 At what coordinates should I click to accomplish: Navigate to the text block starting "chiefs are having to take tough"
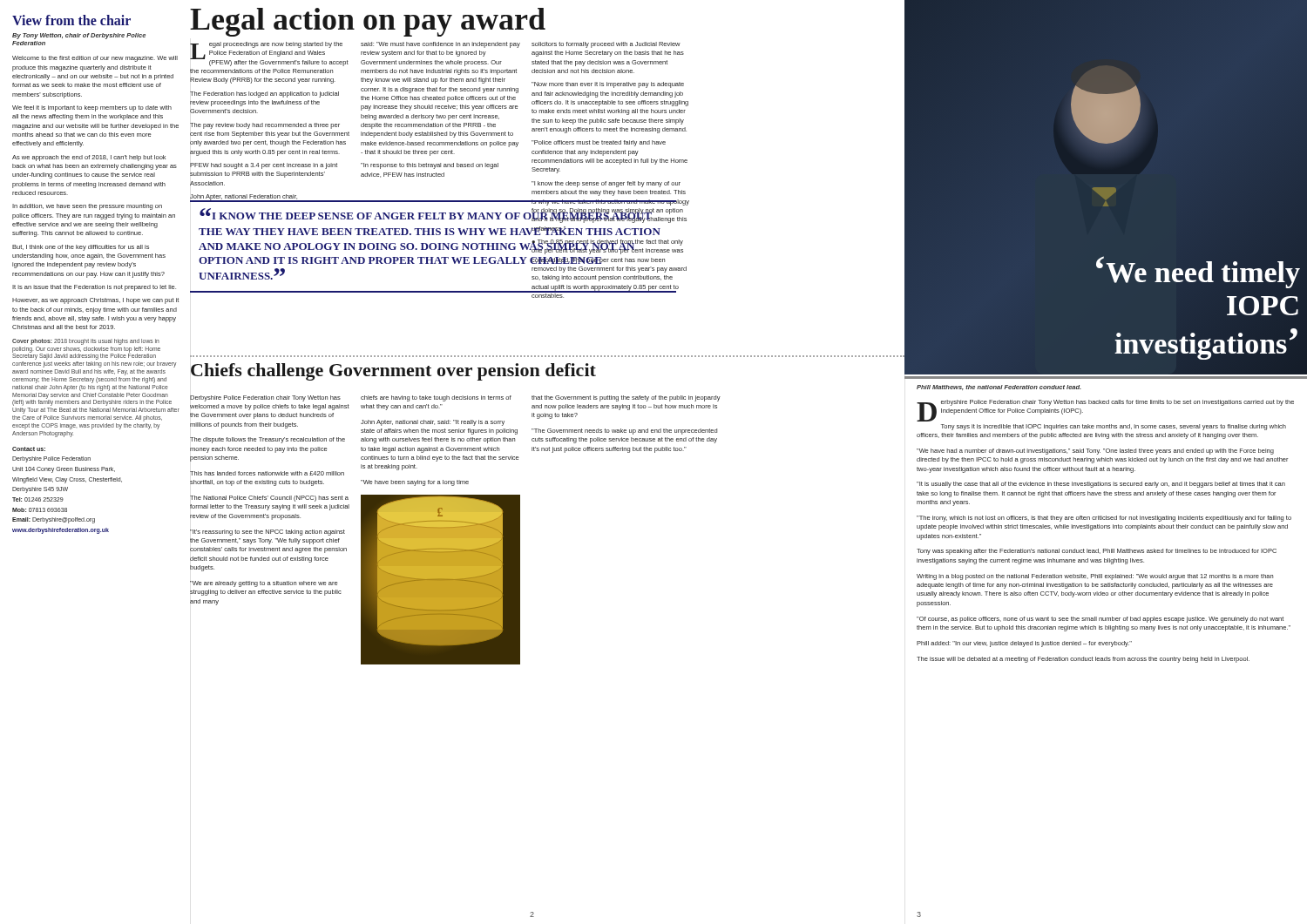440,529
